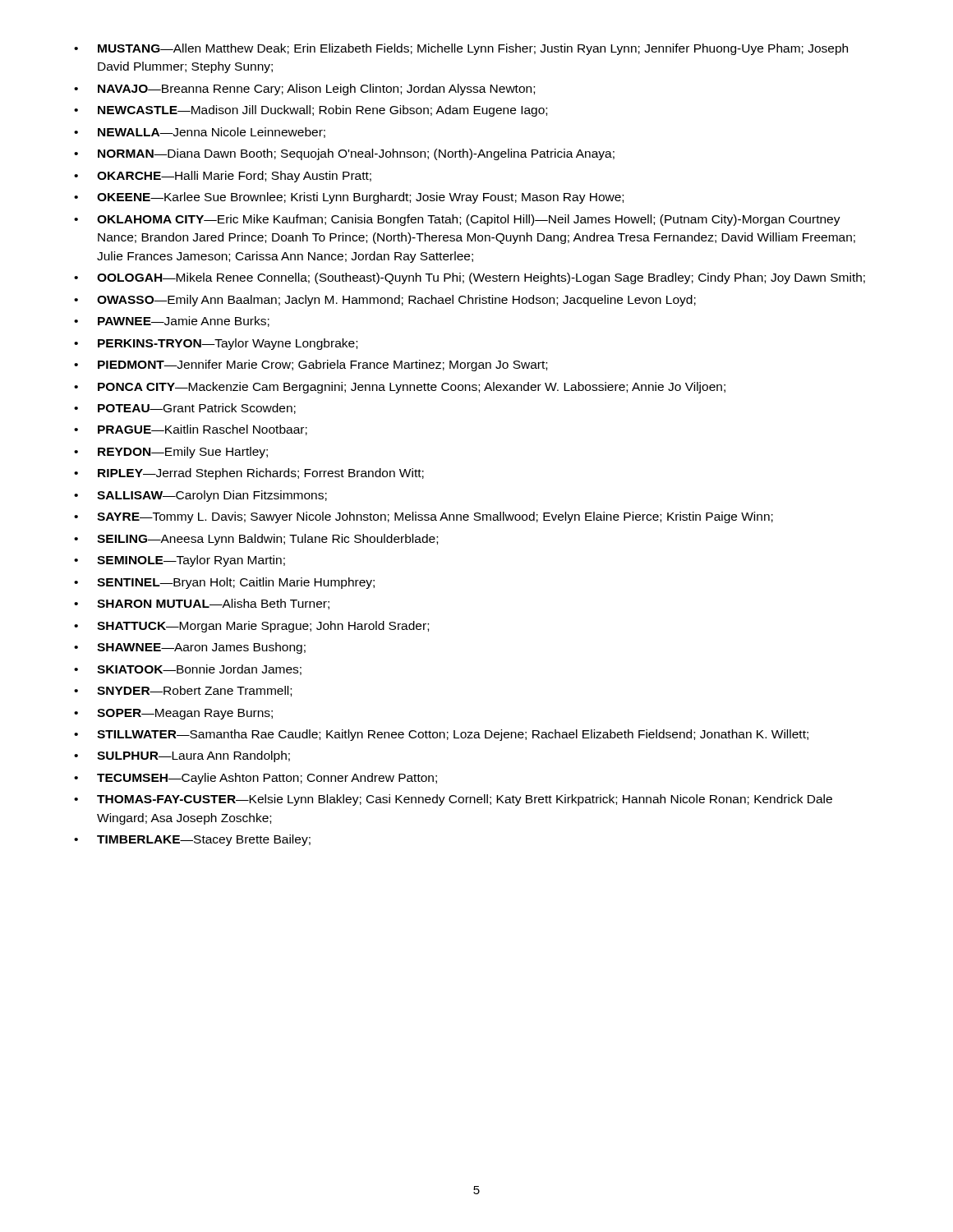The height and width of the screenshot is (1232, 953).
Task: Find the text starting "• SEMINOLE—Taylor Ryan Martin;"
Action: (180, 561)
